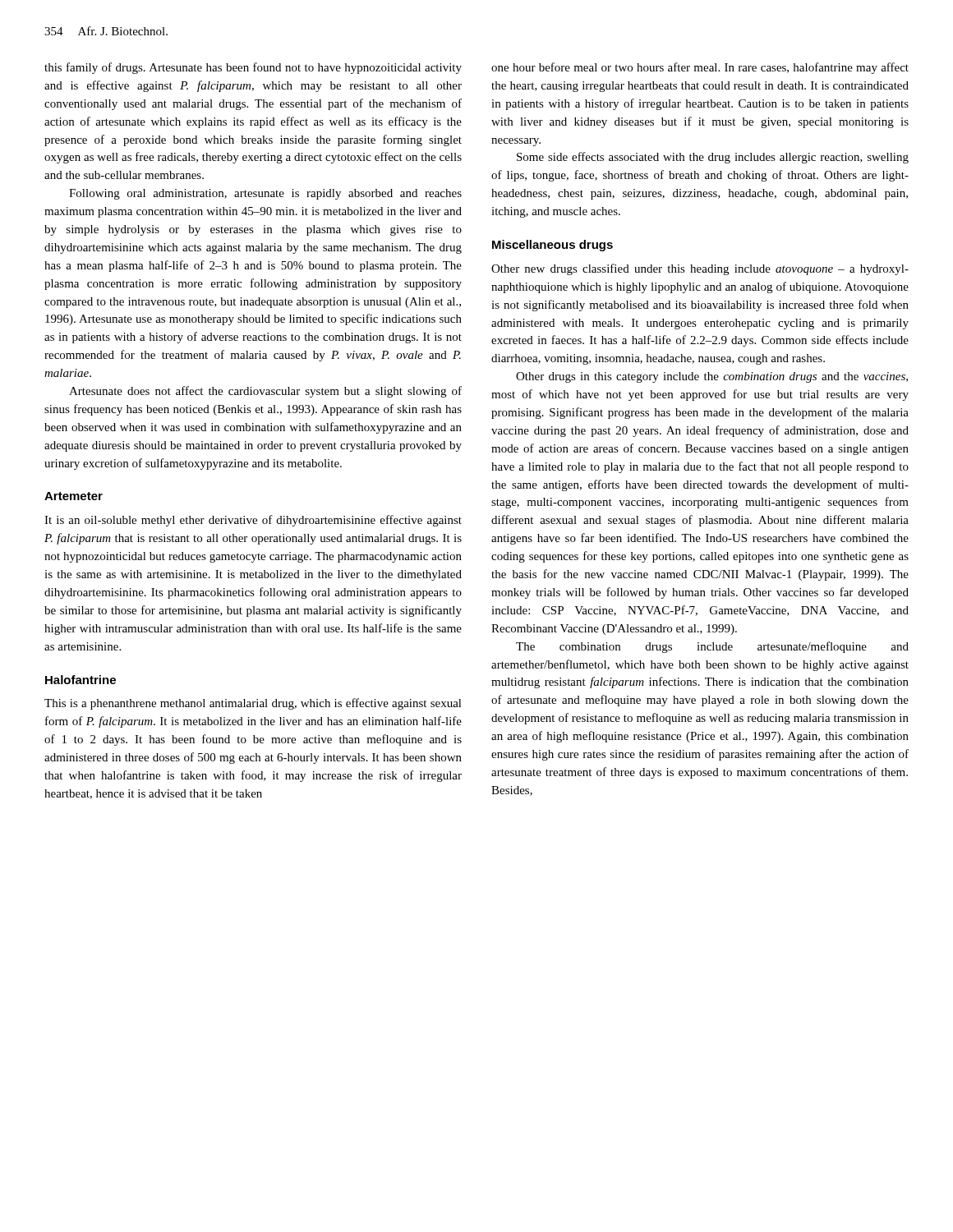The width and height of the screenshot is (953, 1232).
Task: Find the block on this page that starts "Other new drugs classified under this"
Action: tap(700, 314)
